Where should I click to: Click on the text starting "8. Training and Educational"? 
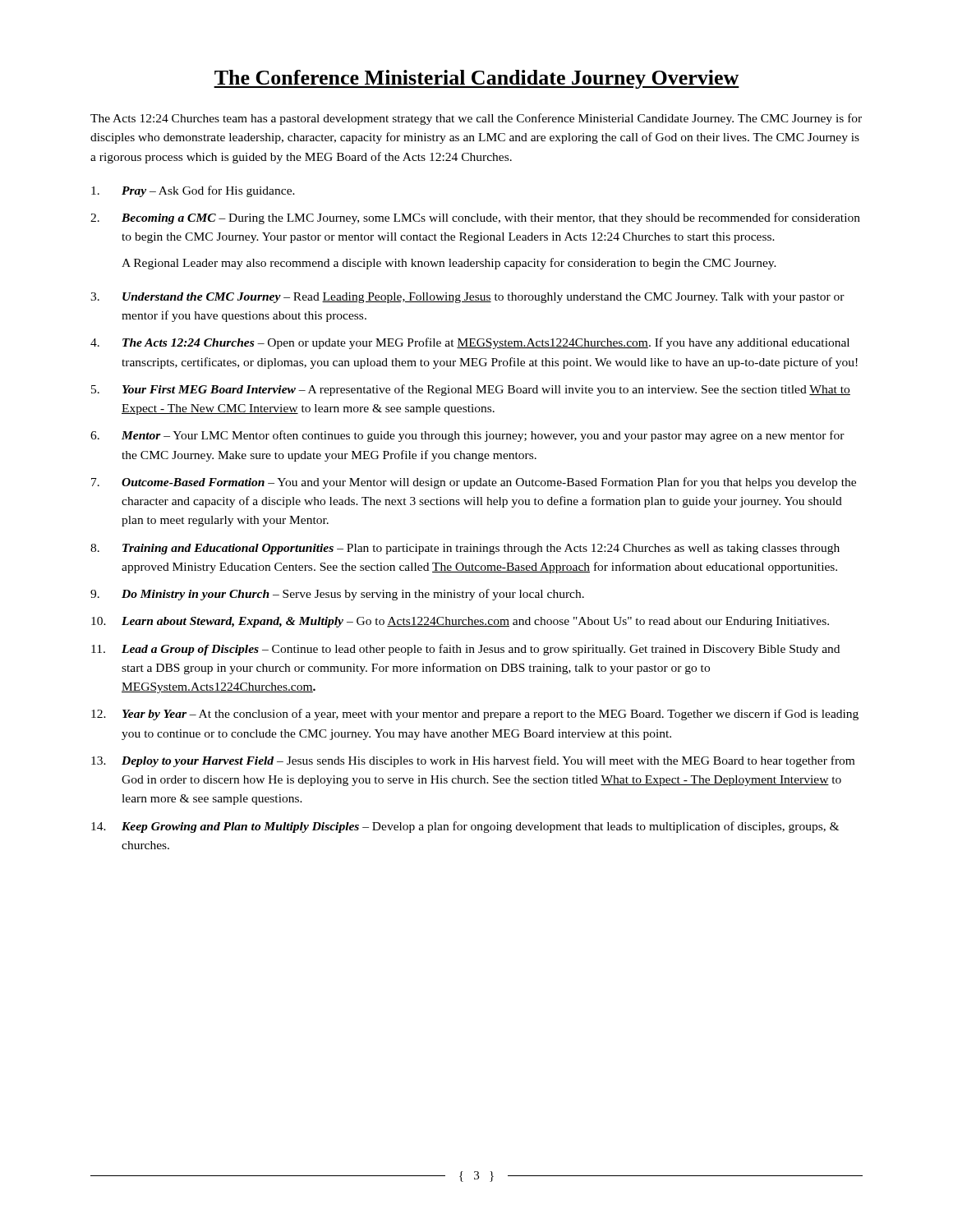point(476,557)
